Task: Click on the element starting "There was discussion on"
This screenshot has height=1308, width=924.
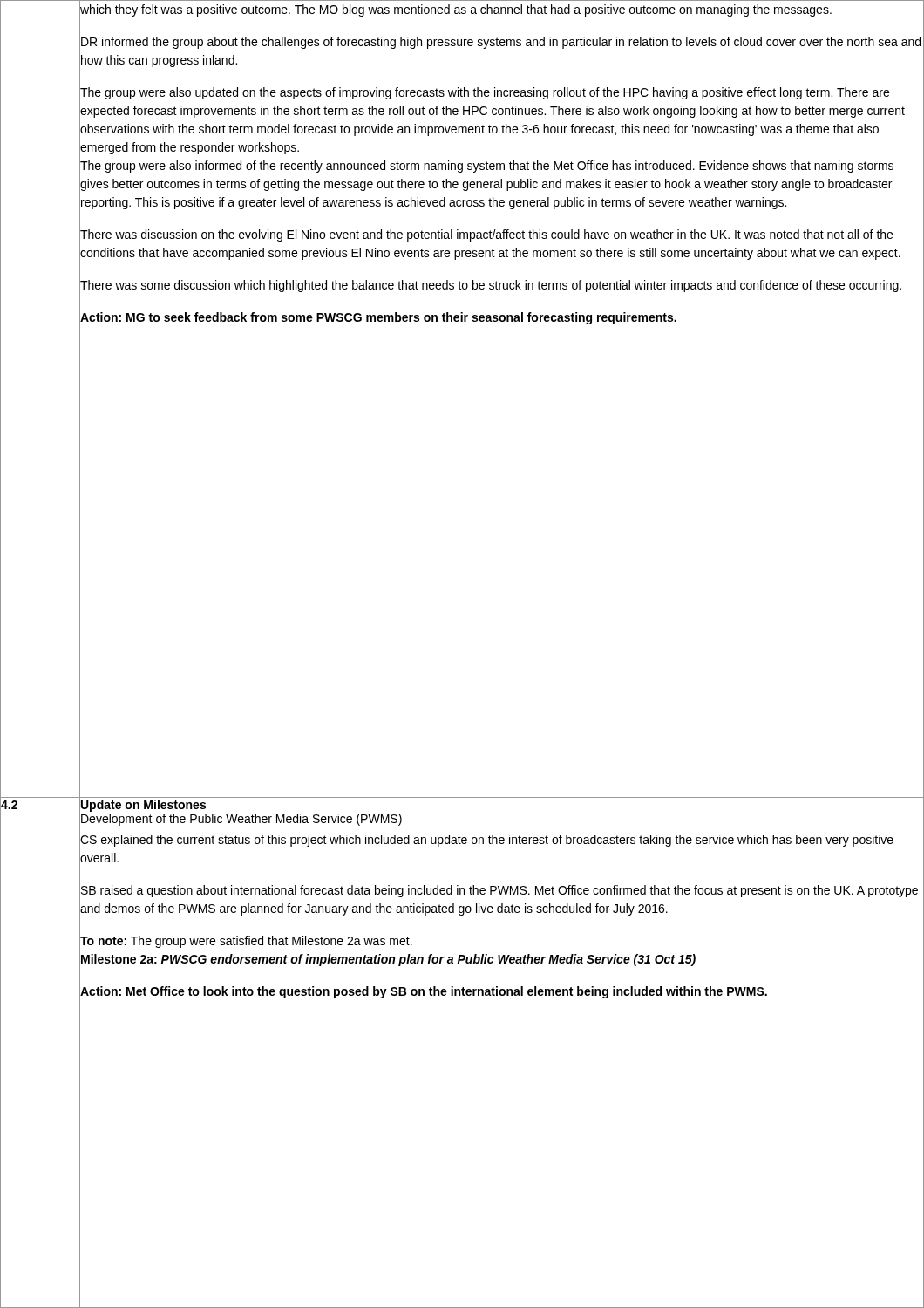Action: tap(491, 244)
